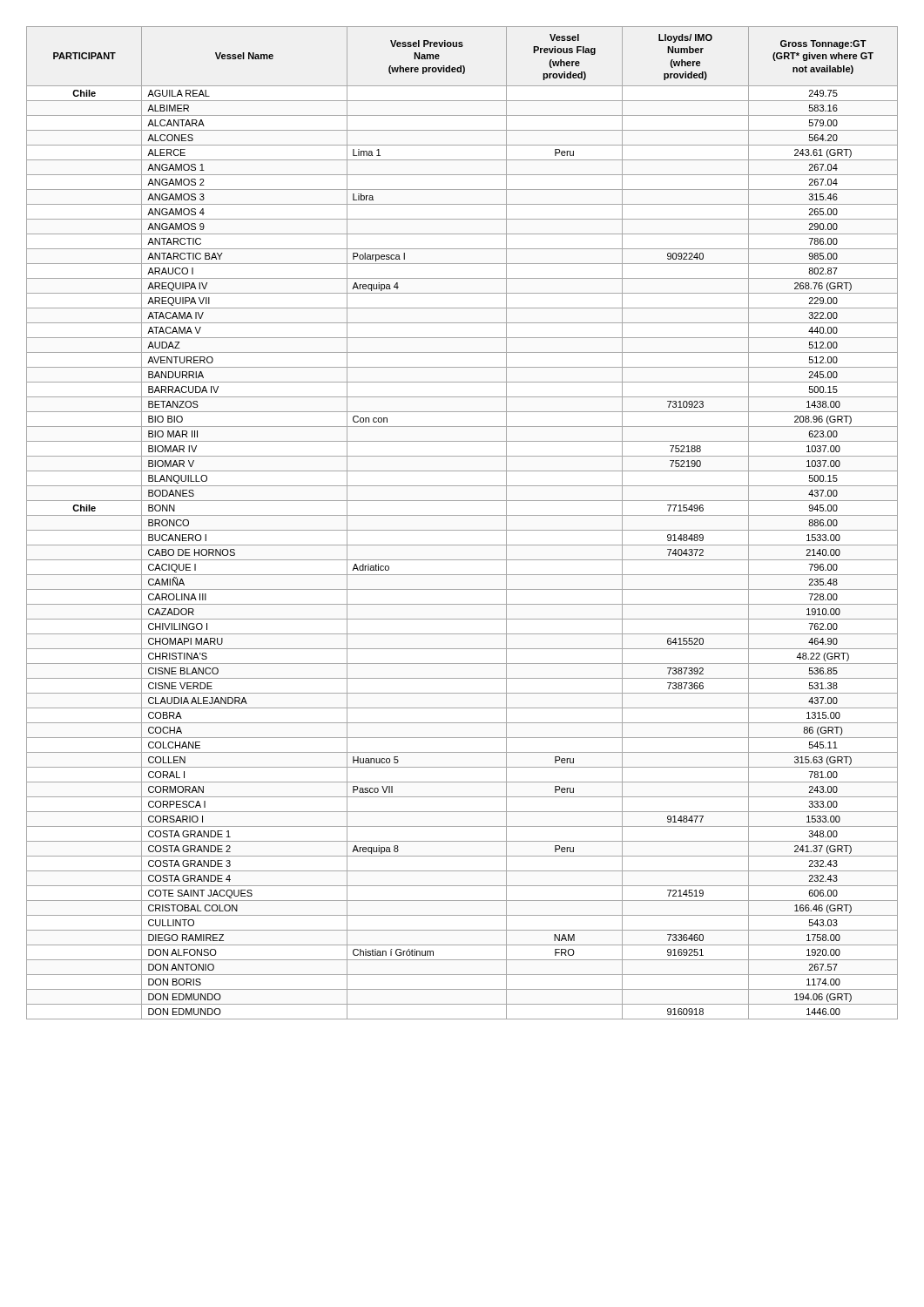The image size is (924, 1307).
Task: Click on the table containing "268.76 (GRT)"
Action: pyautogui.click(x=462, y=523)
